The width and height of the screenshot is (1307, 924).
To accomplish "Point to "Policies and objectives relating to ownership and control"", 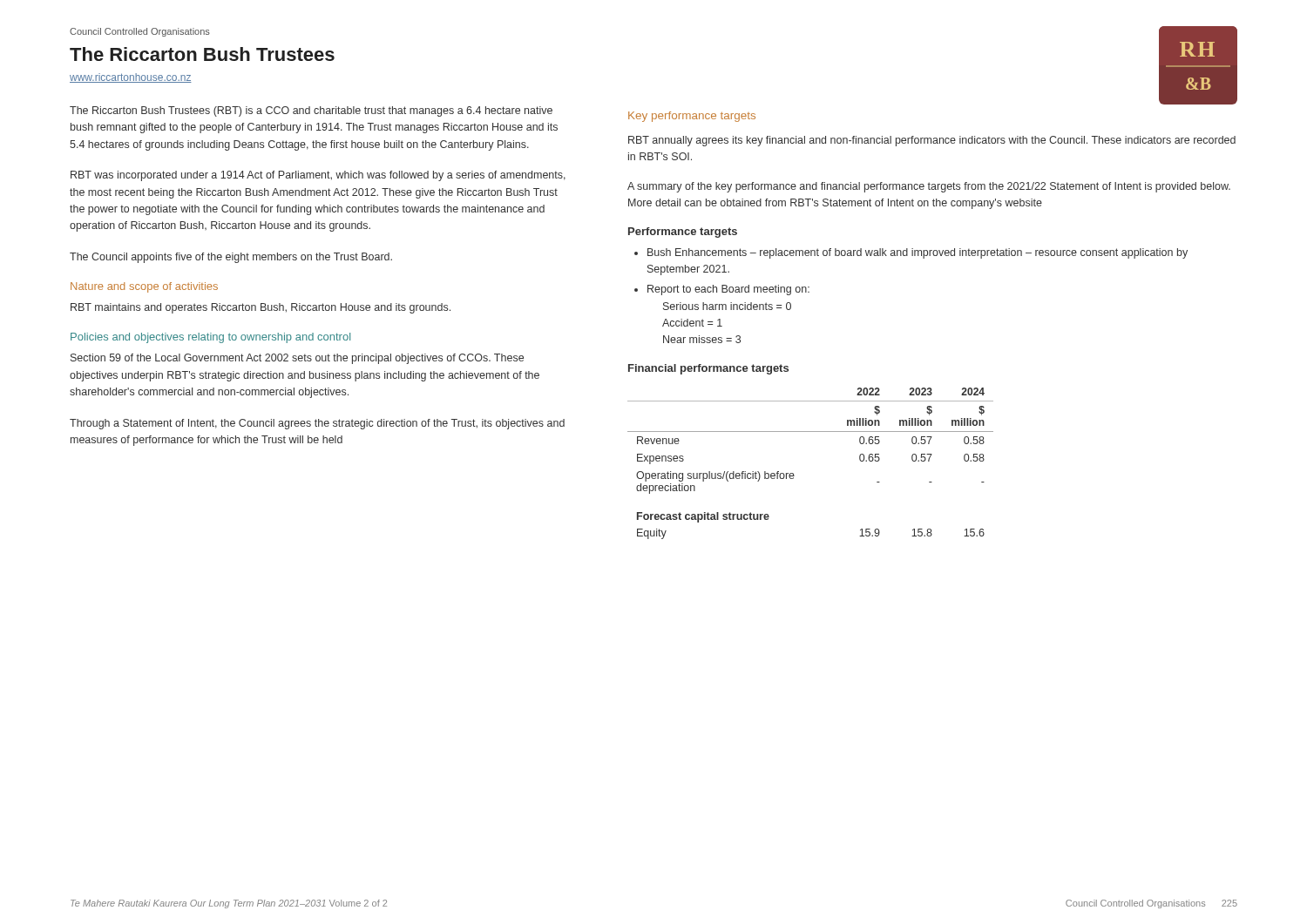I will pos(210,337).
